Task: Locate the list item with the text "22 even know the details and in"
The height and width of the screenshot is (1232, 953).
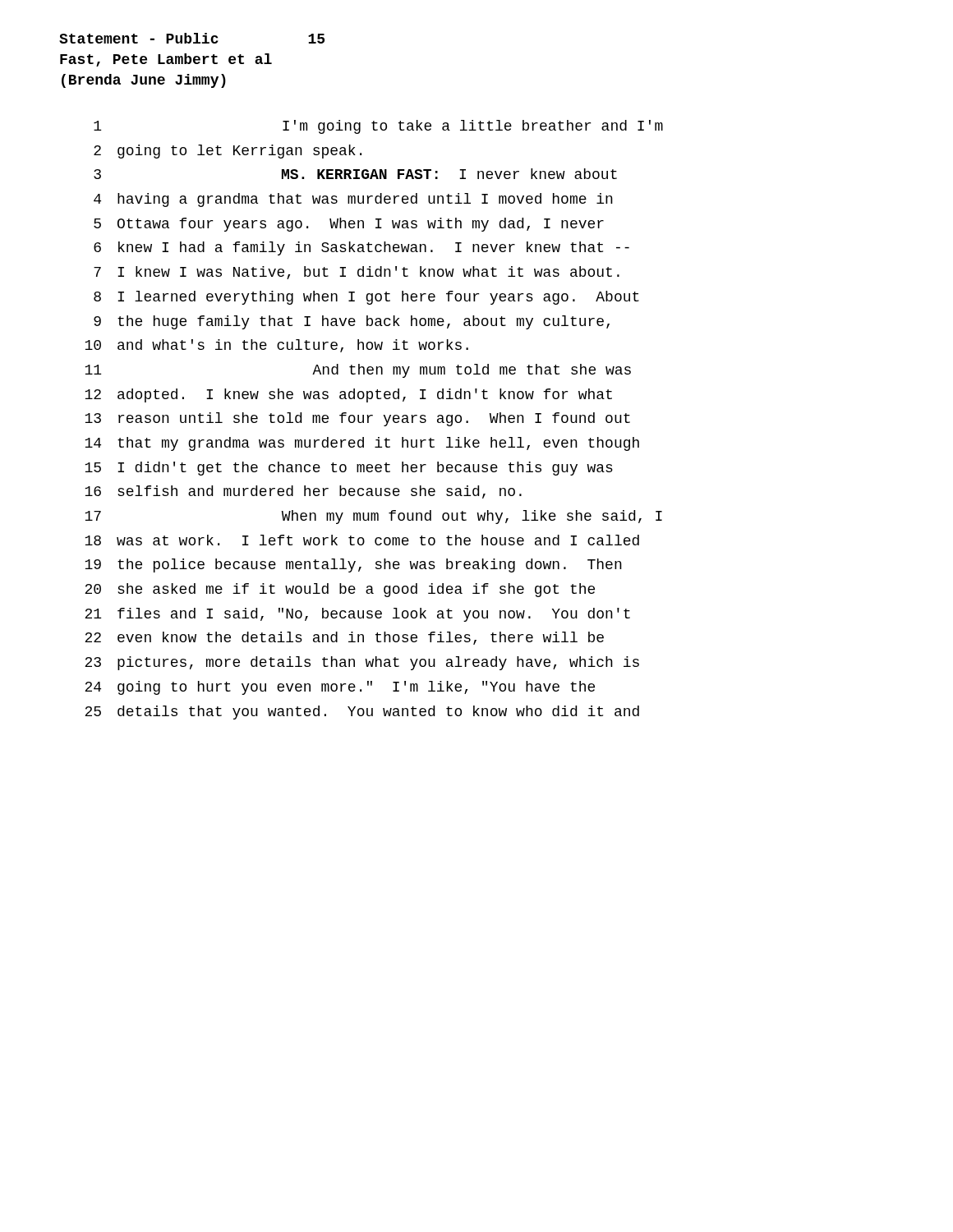Action: [x=476, y=639]
